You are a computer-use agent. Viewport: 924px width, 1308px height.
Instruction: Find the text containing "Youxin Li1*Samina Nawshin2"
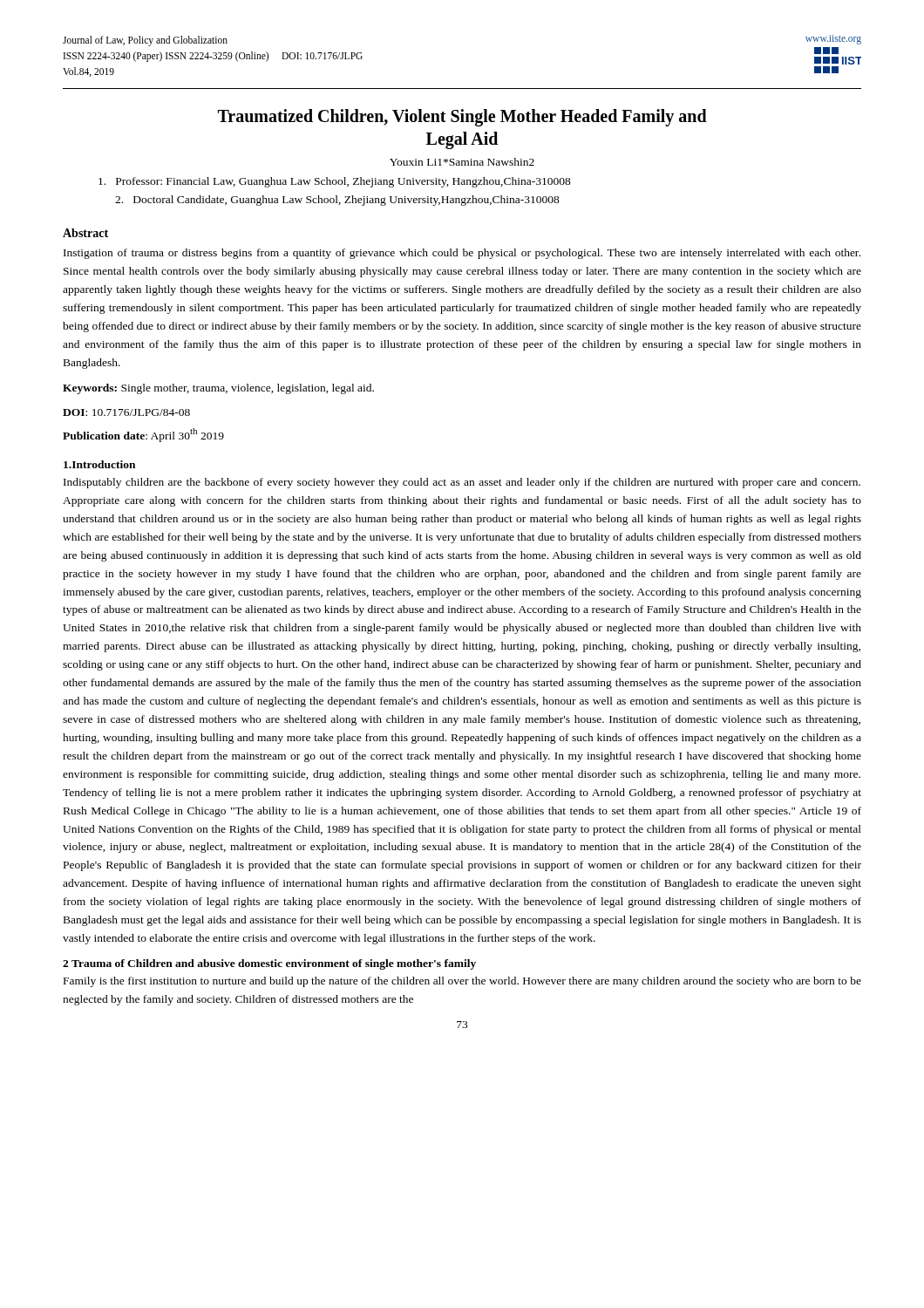tap(462, 162)
